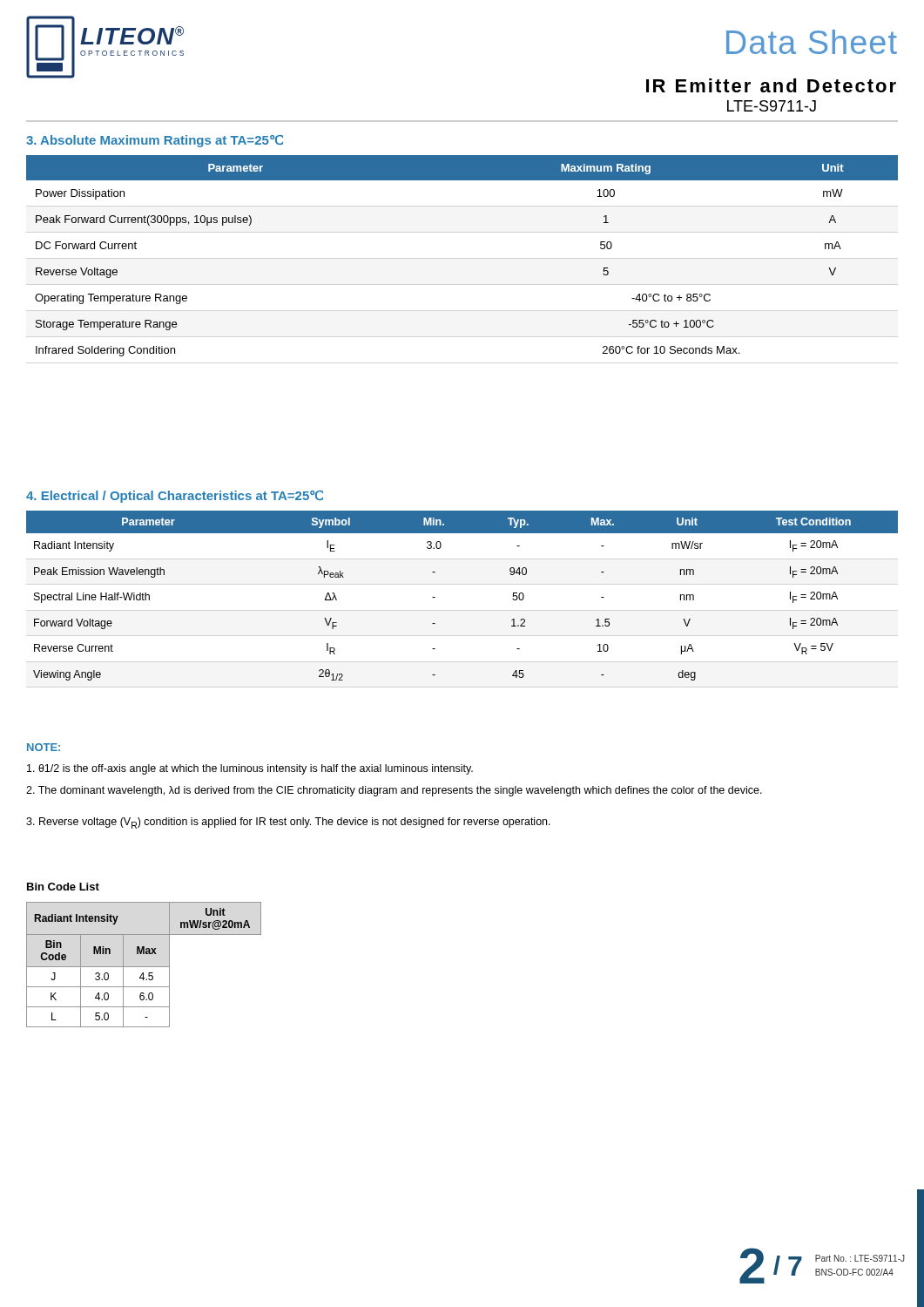Select the section header that reads "4. Electrical /"
Screen dimensions: 1307x924
coord(175,495)
